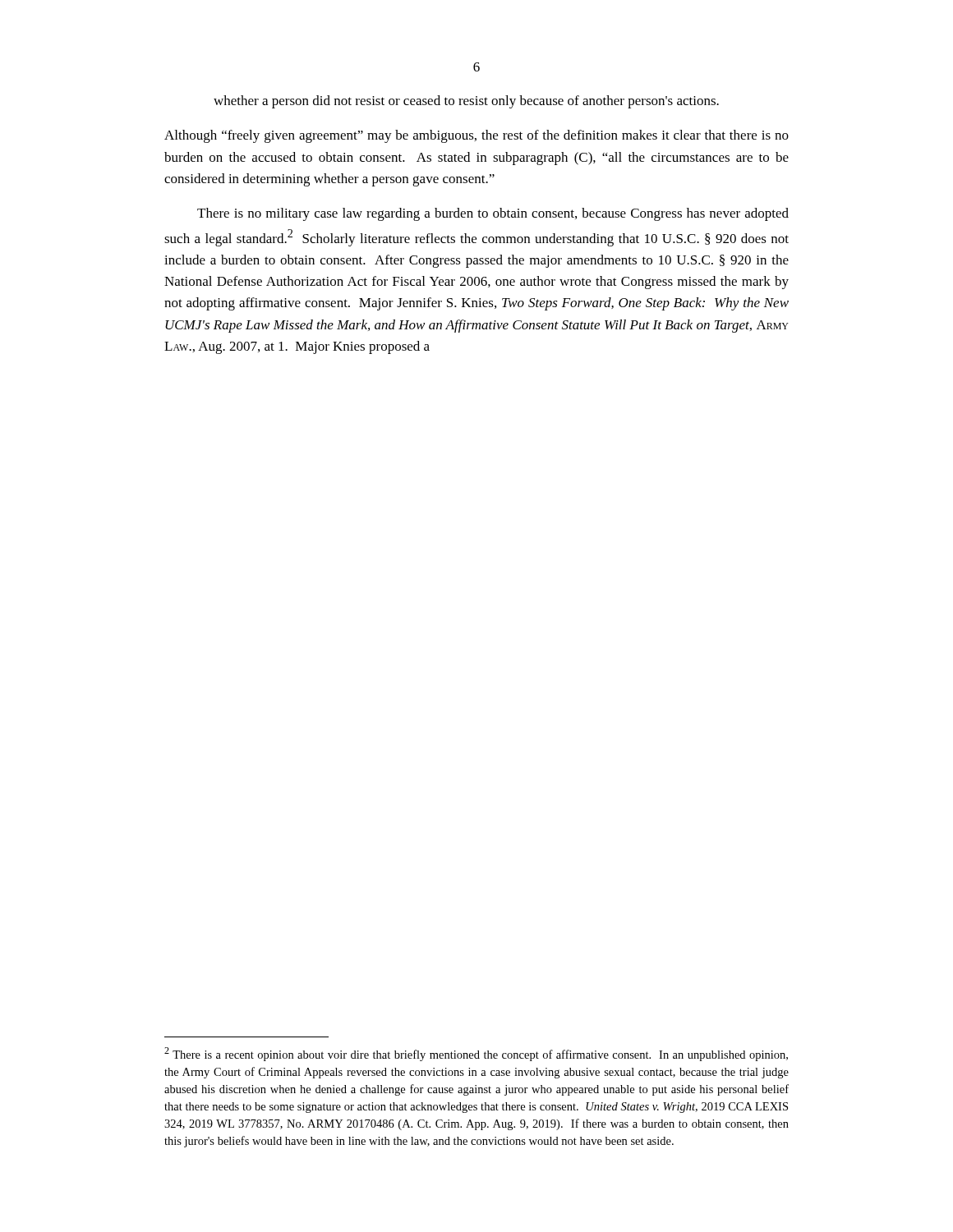Find the block on this page that starts "whether a person did not resist"
953x1232 pixels.
click(x=467, y=101)
